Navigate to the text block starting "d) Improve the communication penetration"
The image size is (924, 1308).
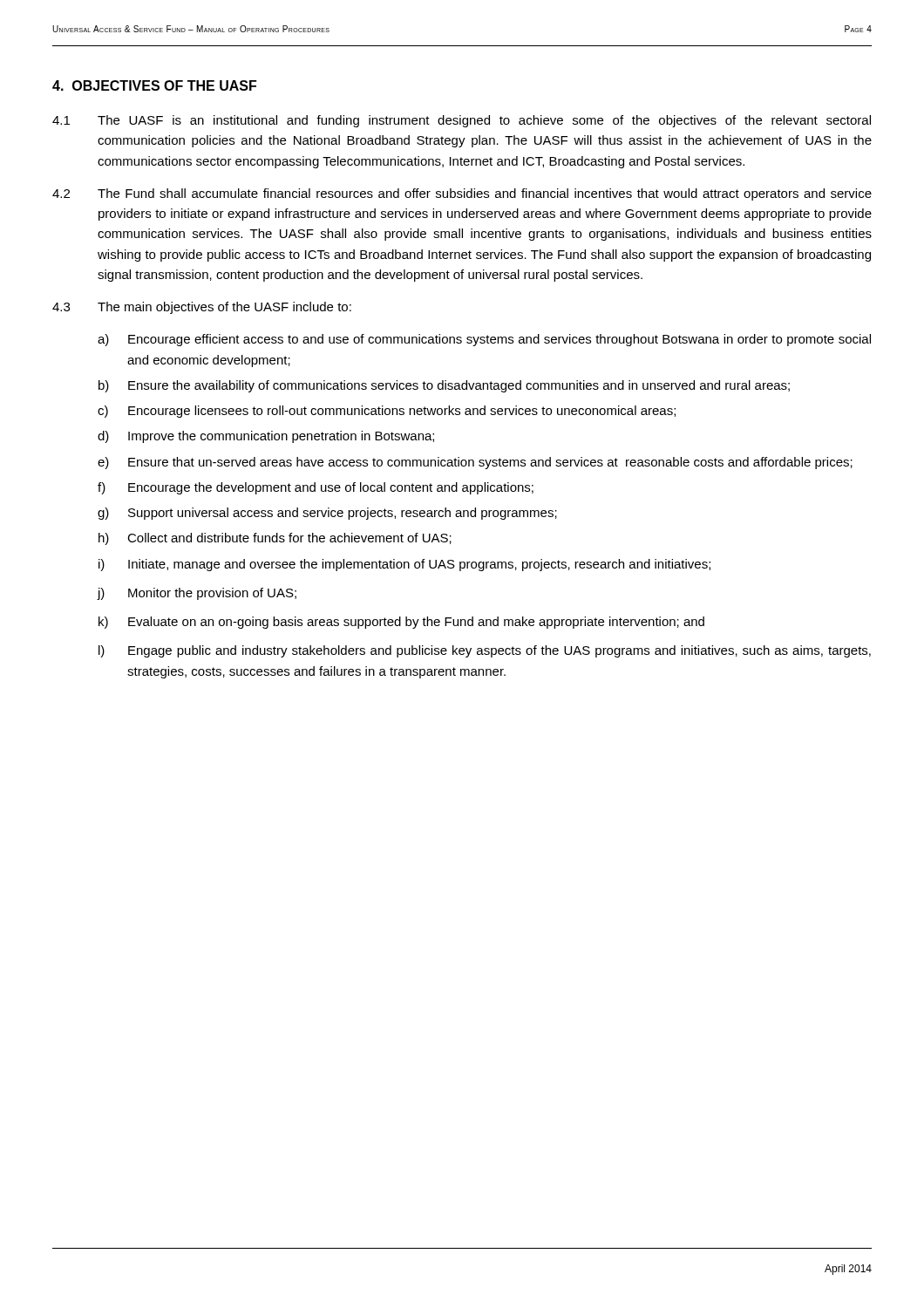click(266, 437)
